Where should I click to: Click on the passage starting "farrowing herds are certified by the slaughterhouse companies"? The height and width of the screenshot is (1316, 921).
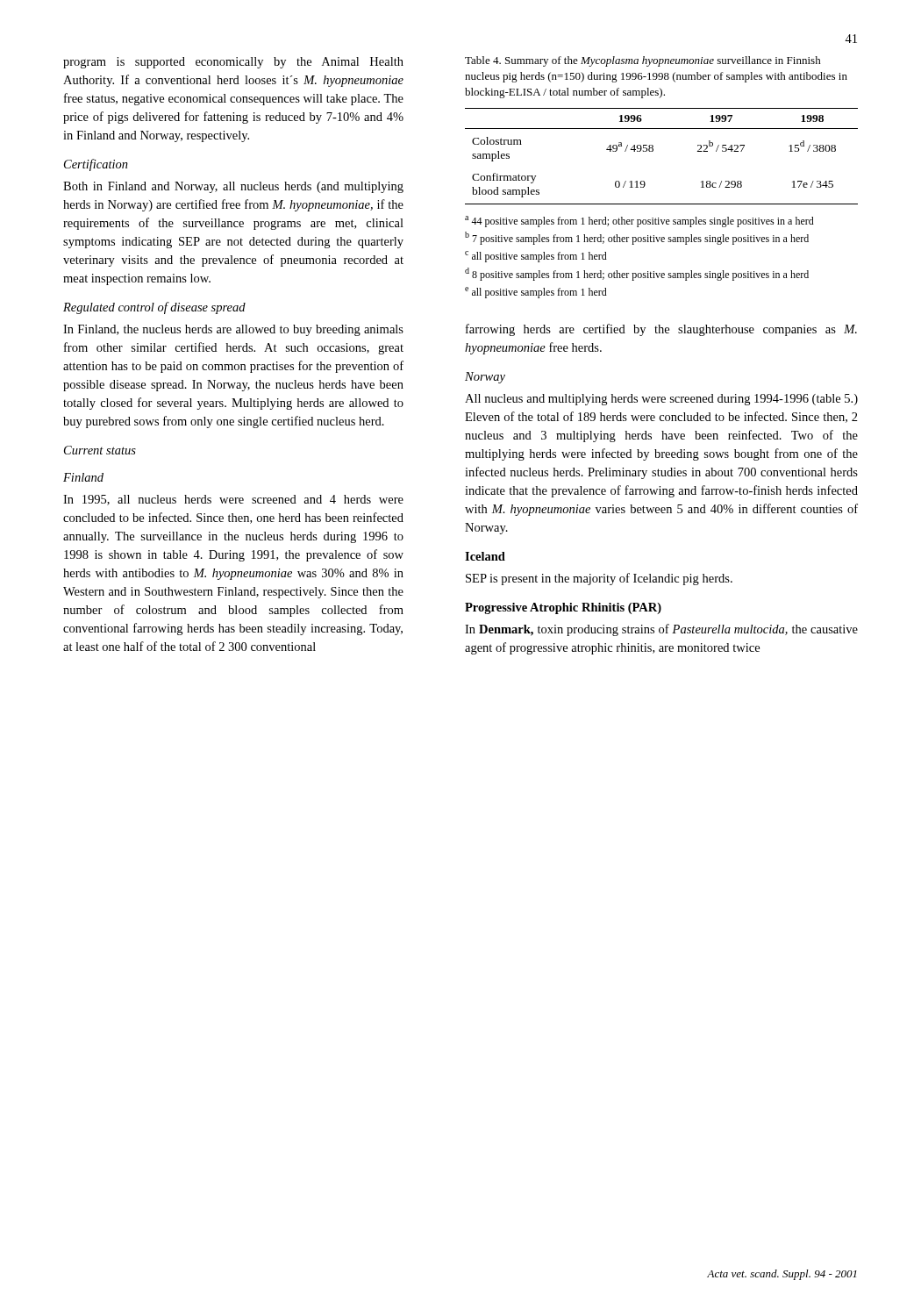tap(661, 338)
